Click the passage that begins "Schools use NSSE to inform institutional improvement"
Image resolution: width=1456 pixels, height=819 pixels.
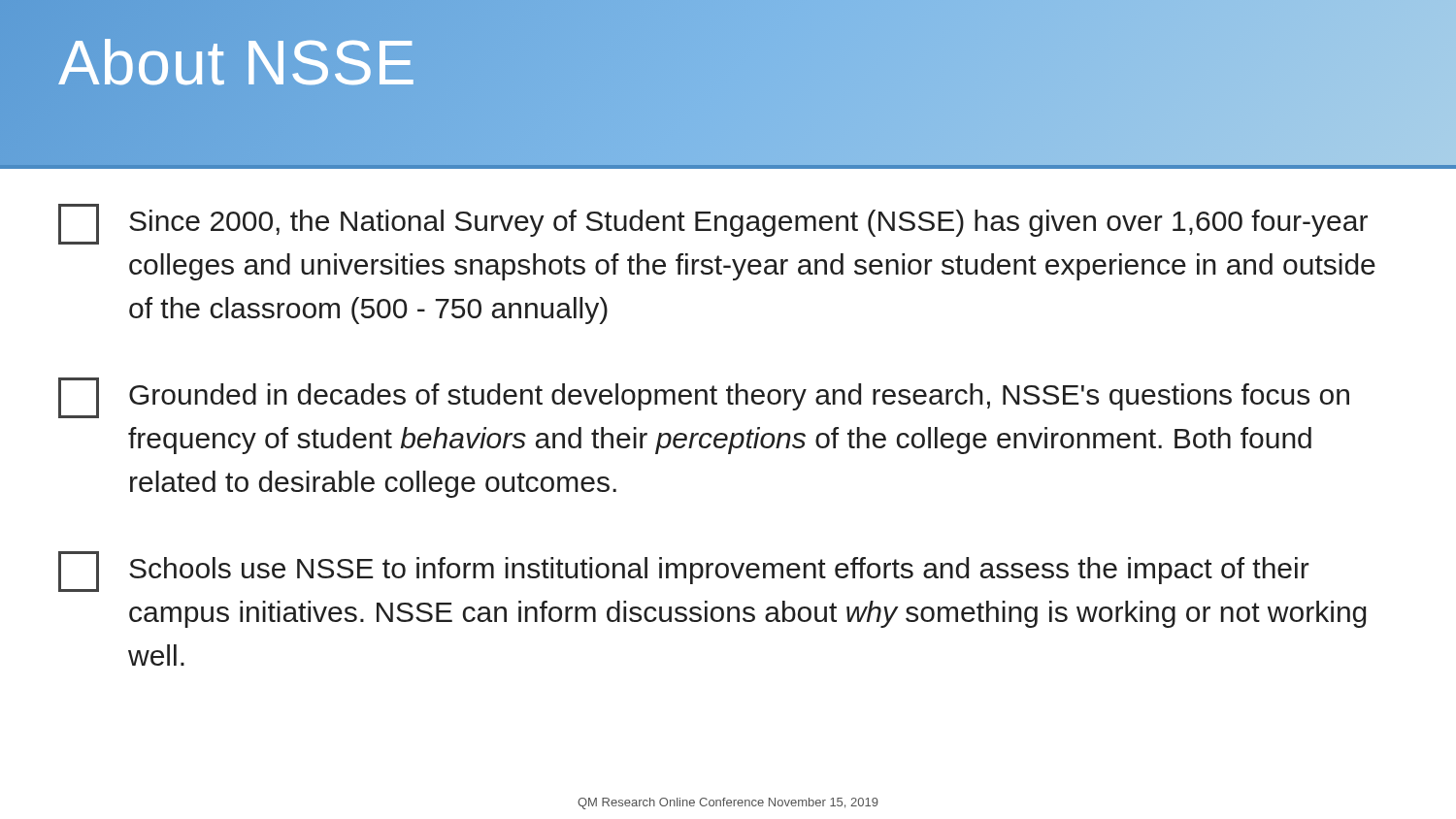[728, 612]
